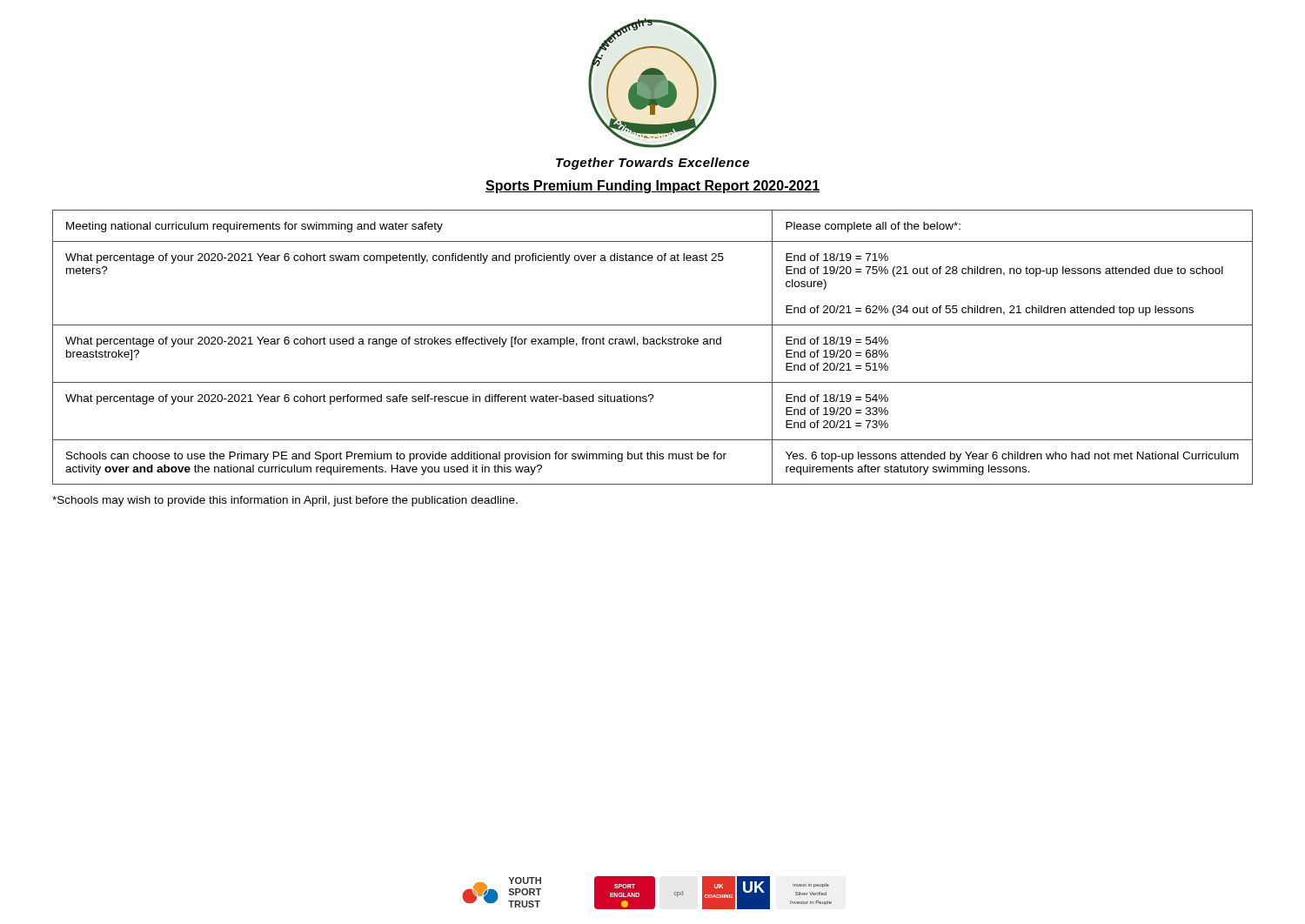Locate the title that opens with "Sports Premium Funding Impact"

click(652, 186)
